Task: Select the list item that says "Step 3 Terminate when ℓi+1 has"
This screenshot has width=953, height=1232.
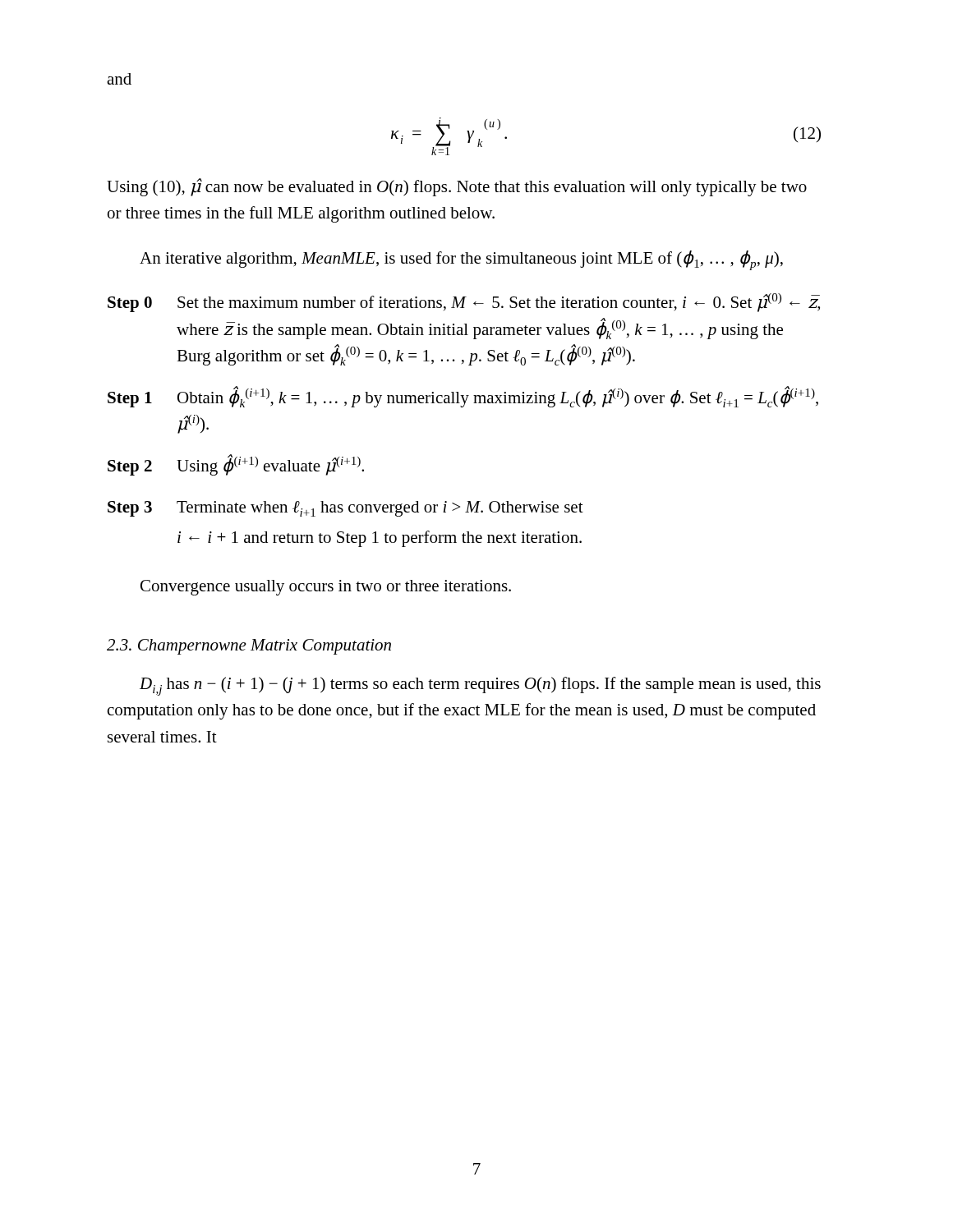Action: 464,522
